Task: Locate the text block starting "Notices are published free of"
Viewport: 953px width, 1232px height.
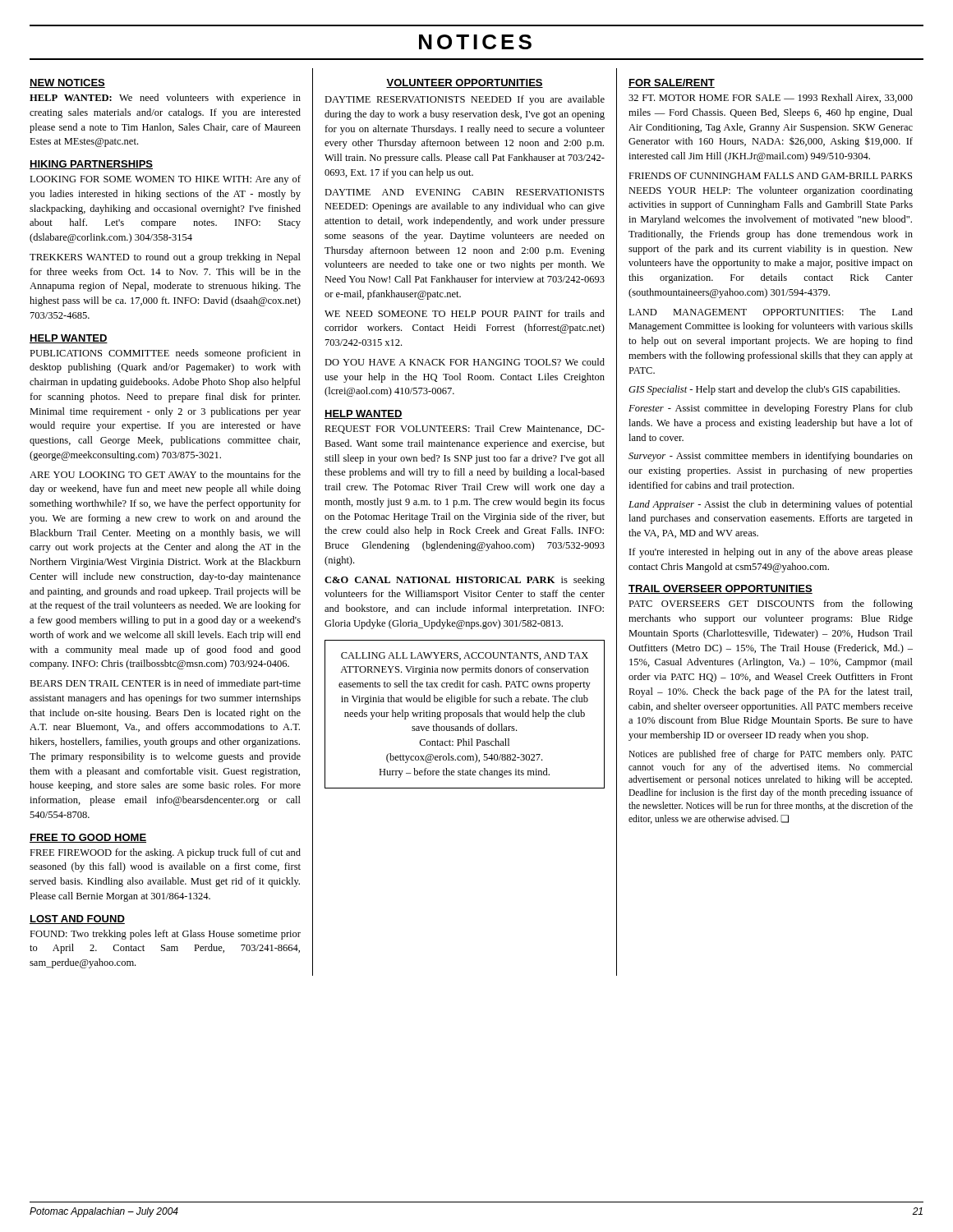Action: click(771, 786)
